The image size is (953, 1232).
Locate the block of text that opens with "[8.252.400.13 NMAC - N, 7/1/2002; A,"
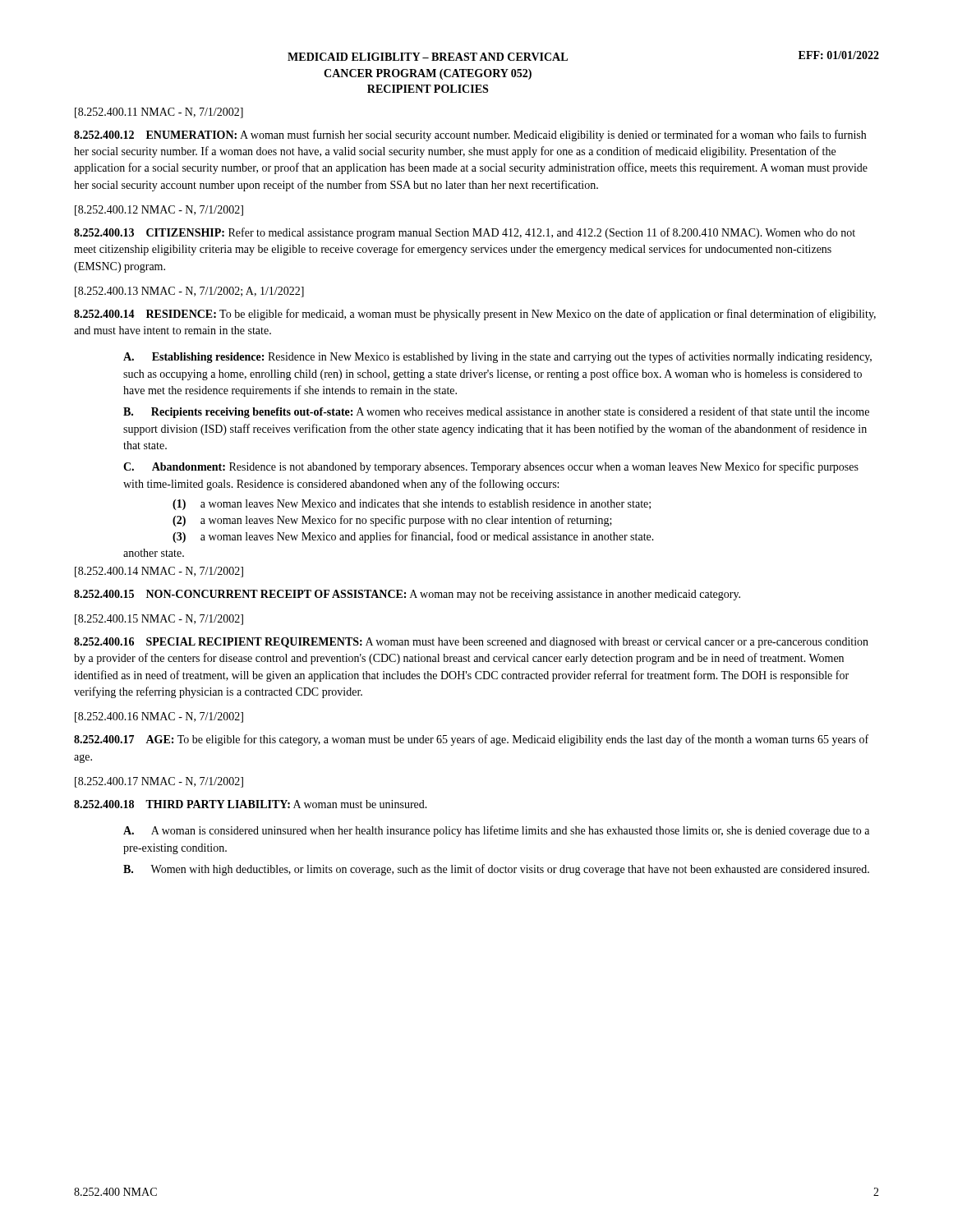tap(189, 291)
